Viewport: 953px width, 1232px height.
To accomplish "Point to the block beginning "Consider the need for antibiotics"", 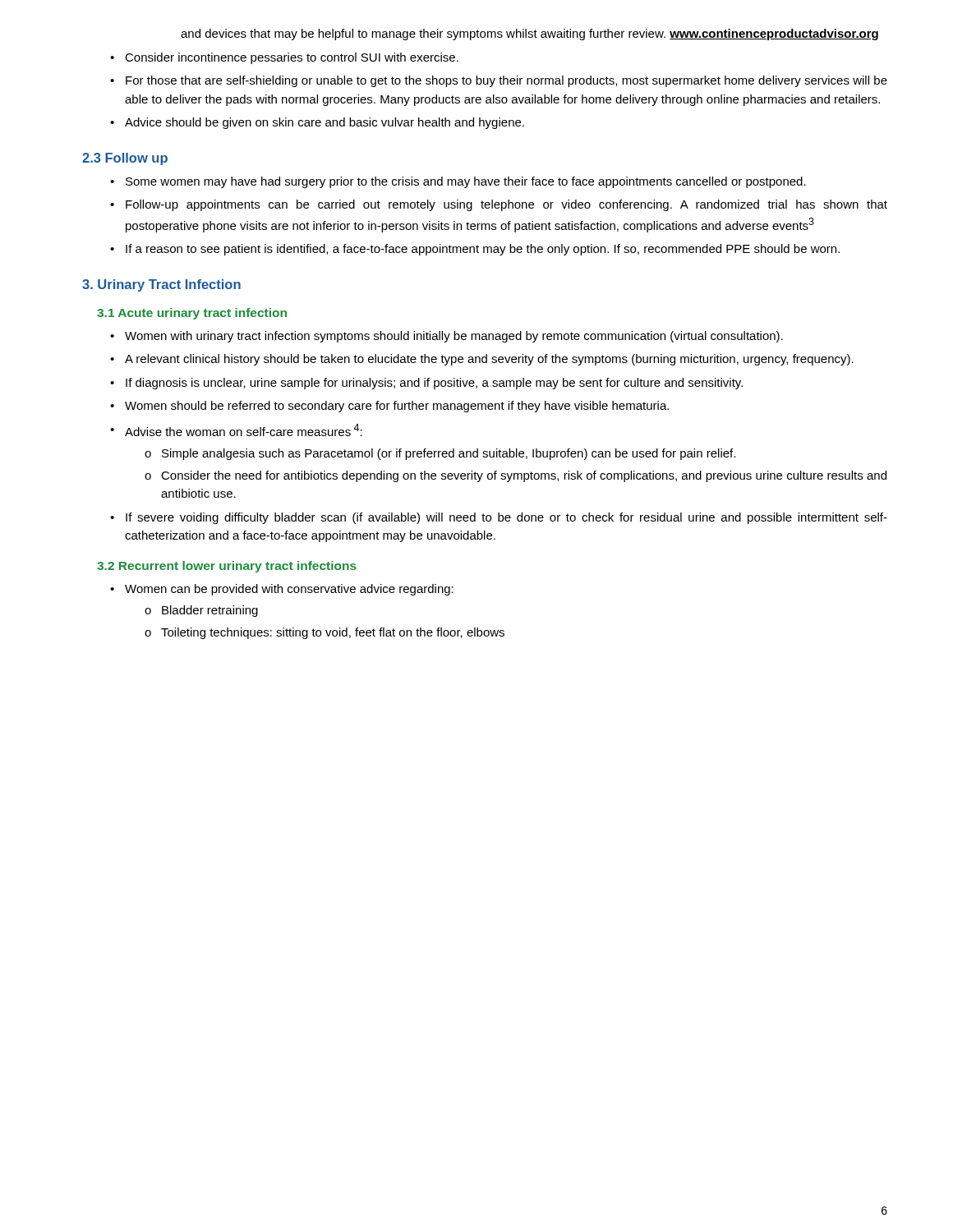I will [514, 485].
